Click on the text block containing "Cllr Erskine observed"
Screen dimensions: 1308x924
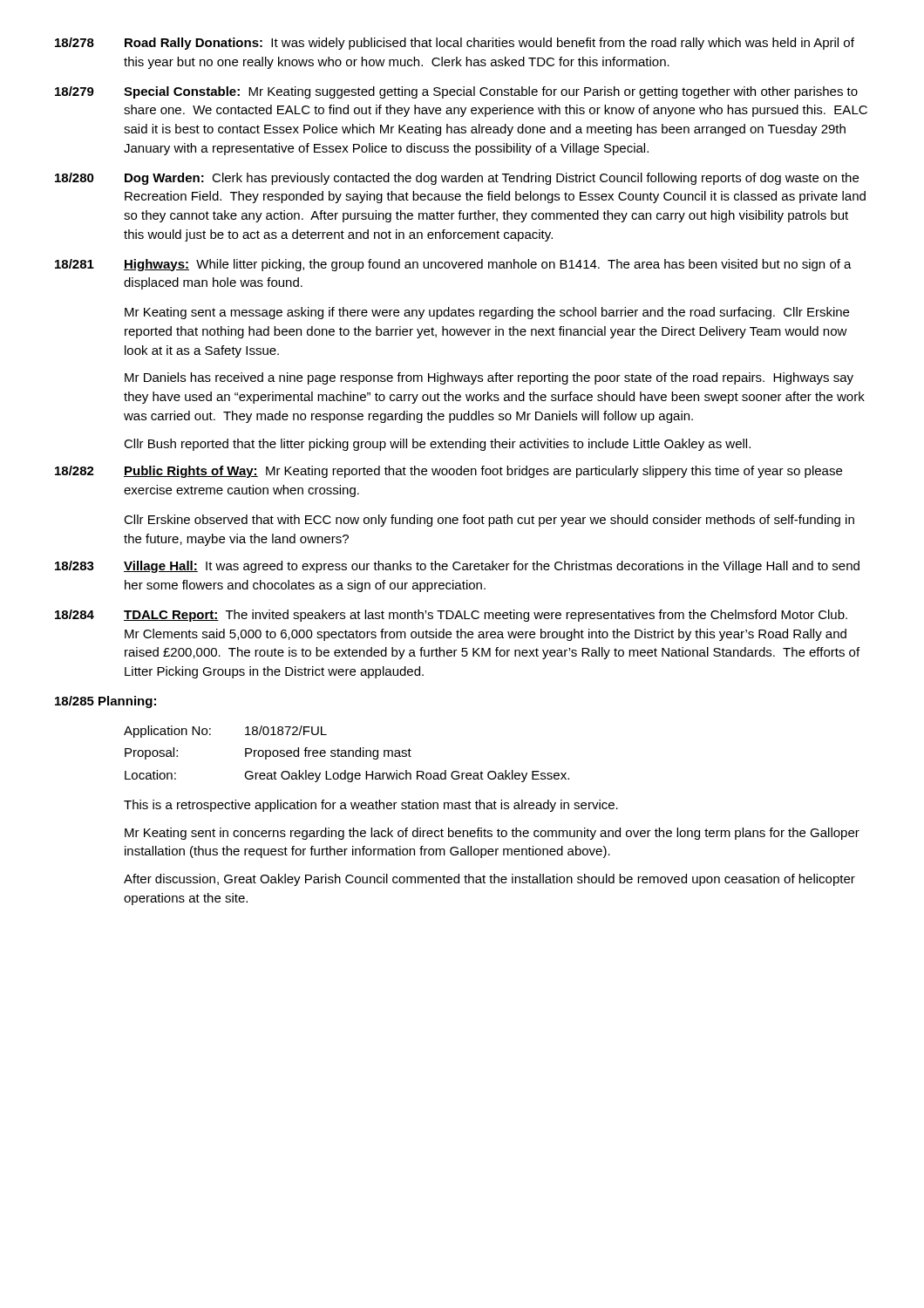(489, 529)
